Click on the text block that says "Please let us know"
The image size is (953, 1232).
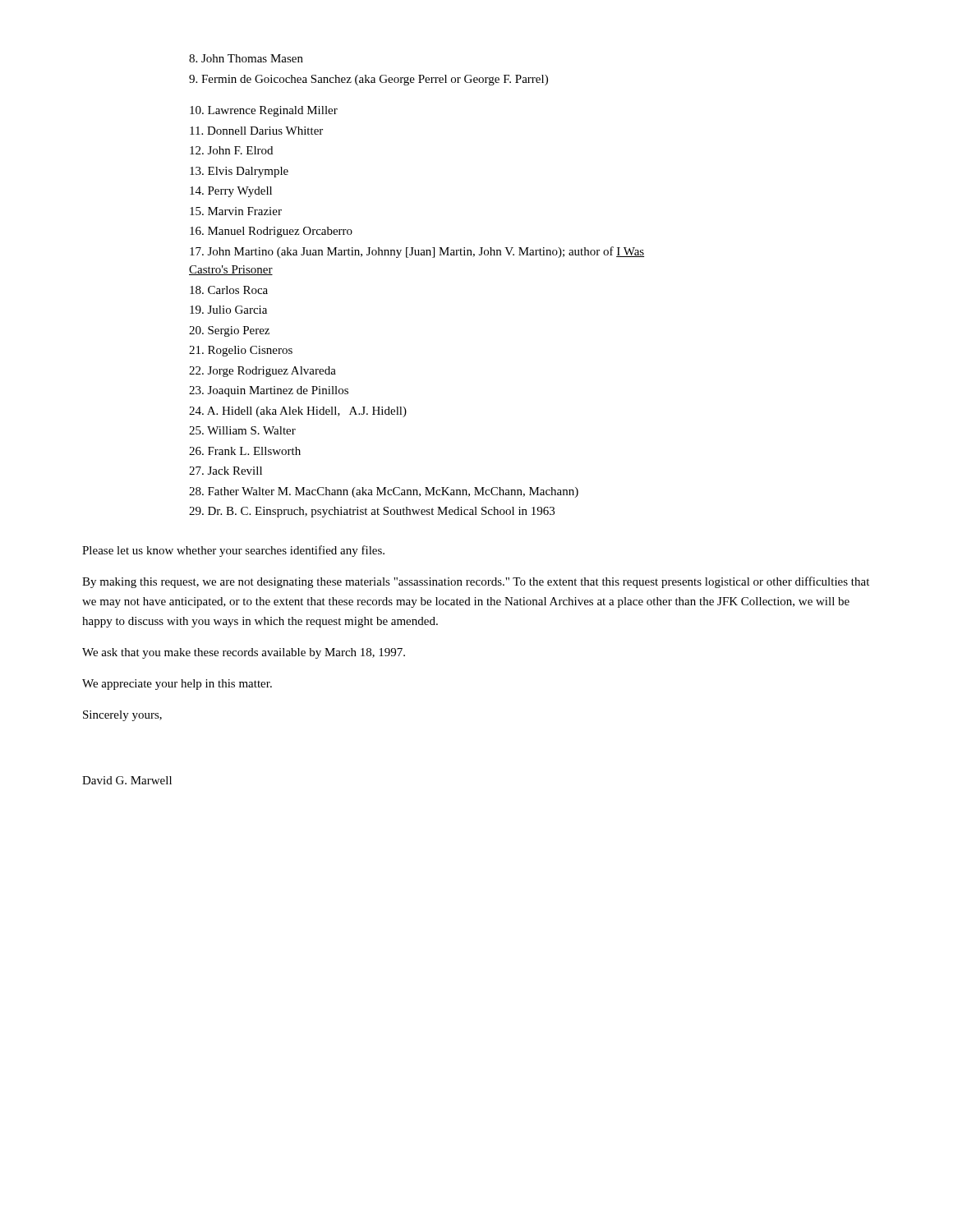click(x=234, y=550)
